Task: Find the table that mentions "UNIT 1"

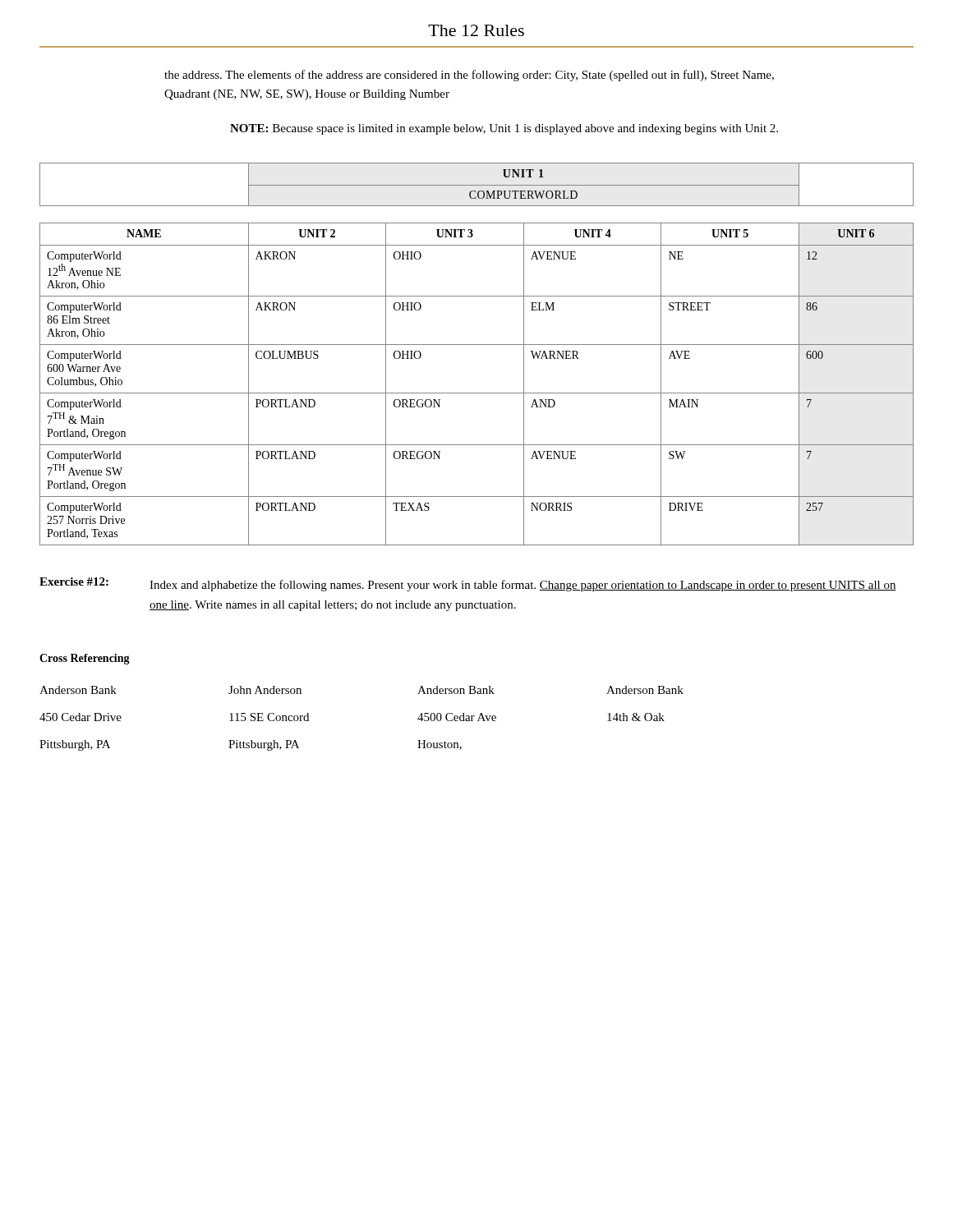Action: point(476,354)
